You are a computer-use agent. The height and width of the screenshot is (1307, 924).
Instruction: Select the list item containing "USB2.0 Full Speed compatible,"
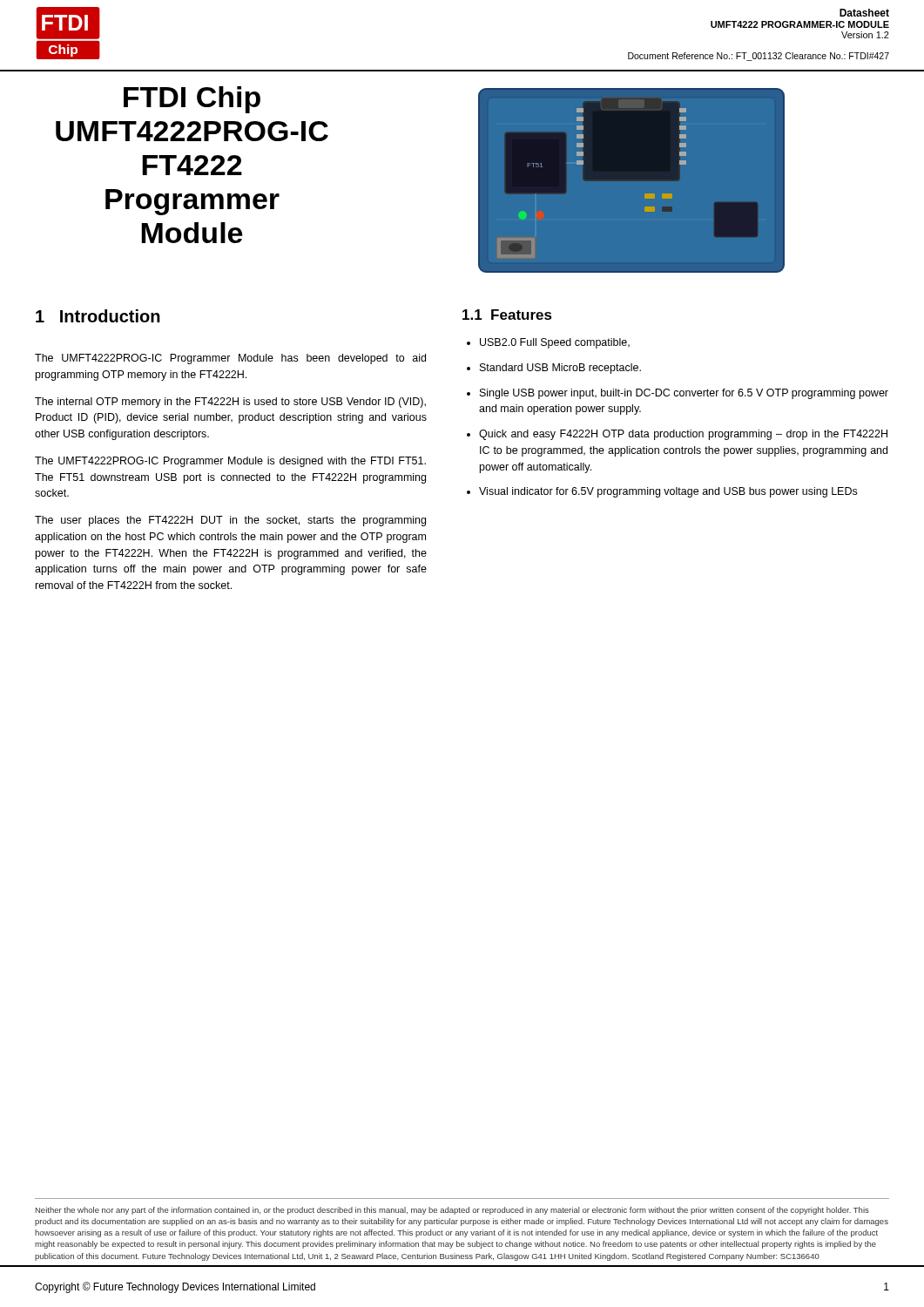click(555, 343)
